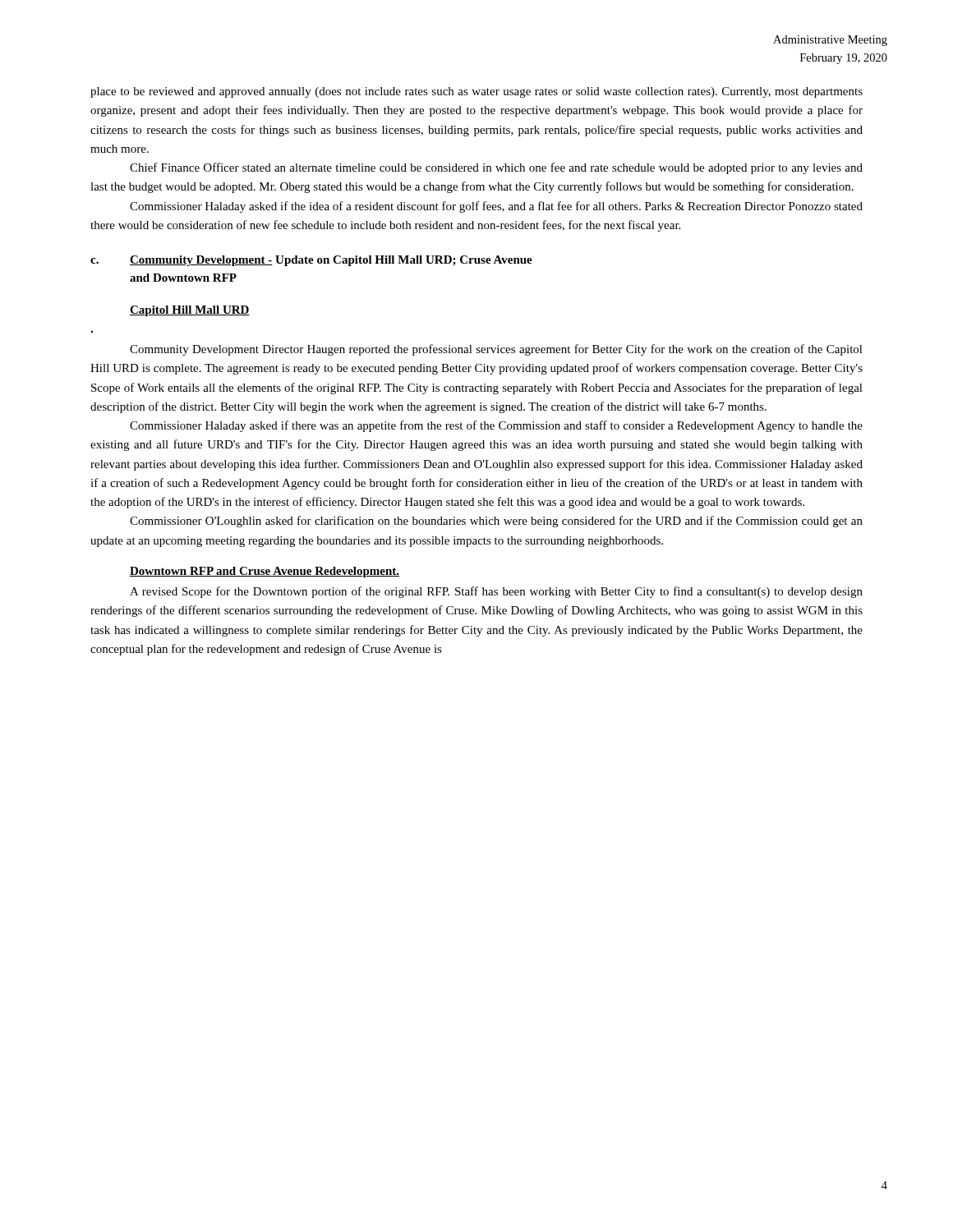Screen dimensions: 1232x953
Task: Click the passage that begins "Commissioner O'Loughlin asked for clarification on the"
Action: pos(476,531)
